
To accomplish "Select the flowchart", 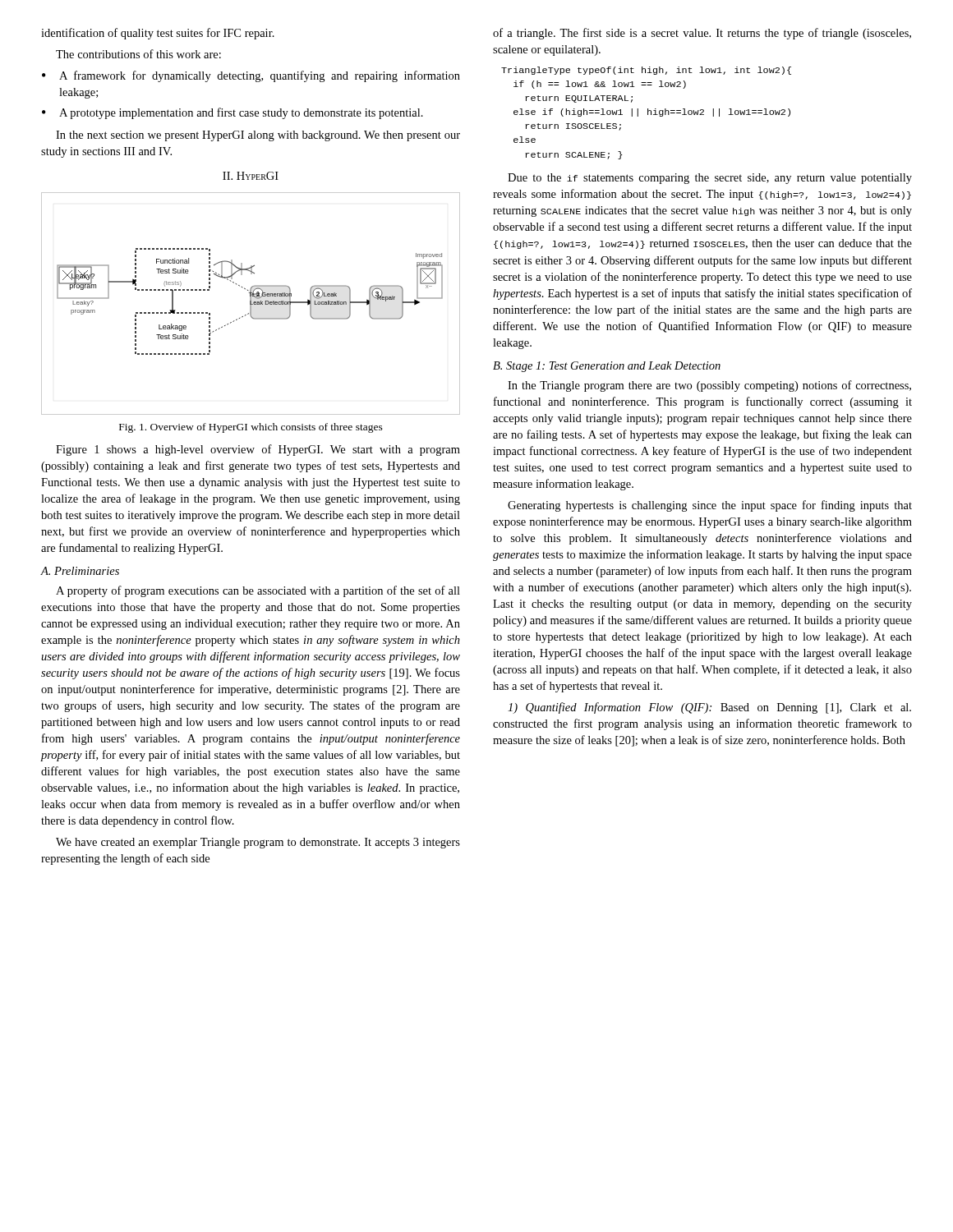I will click(251, 303).
